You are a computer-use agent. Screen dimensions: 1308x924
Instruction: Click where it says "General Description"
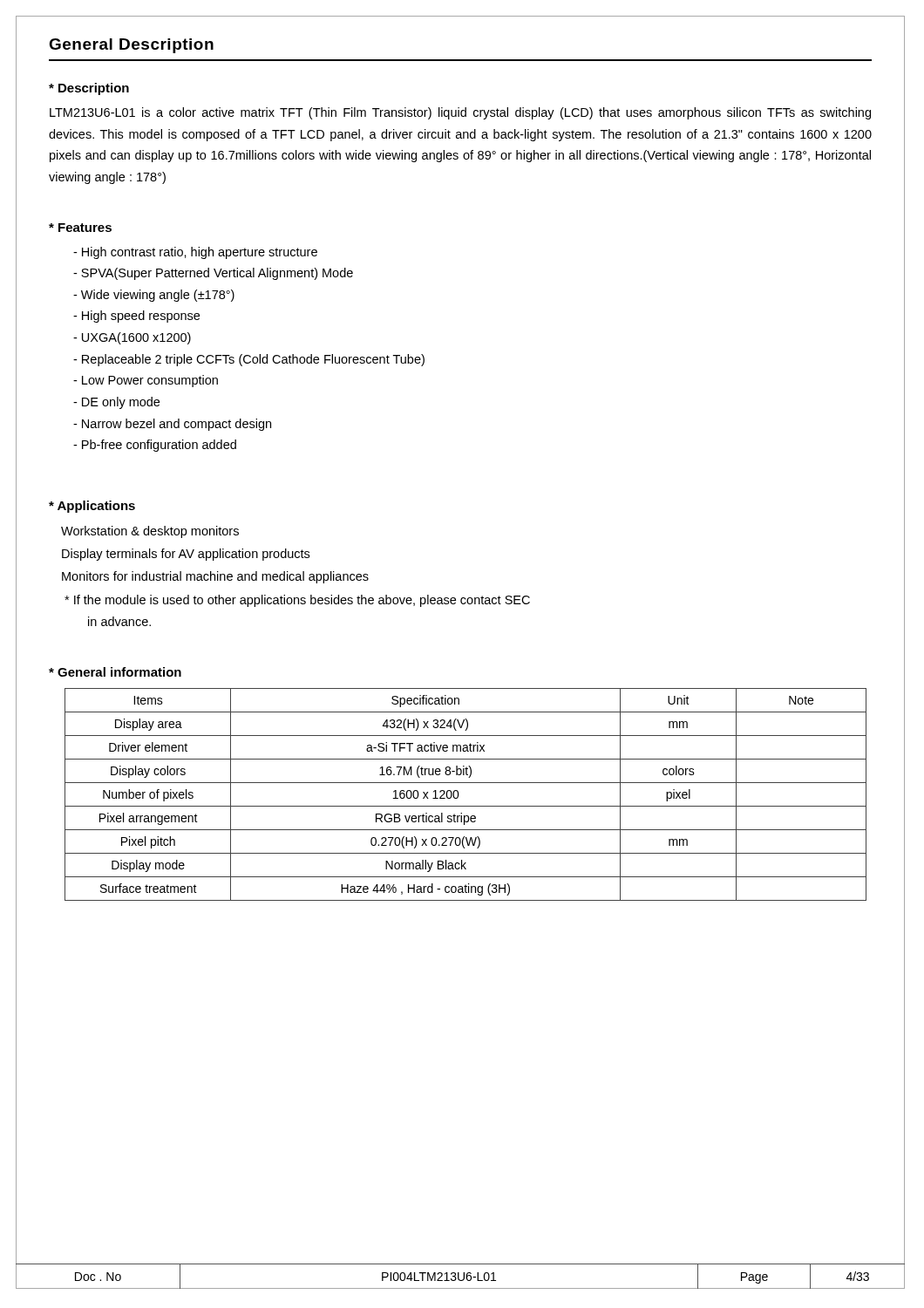click(132, 44)
